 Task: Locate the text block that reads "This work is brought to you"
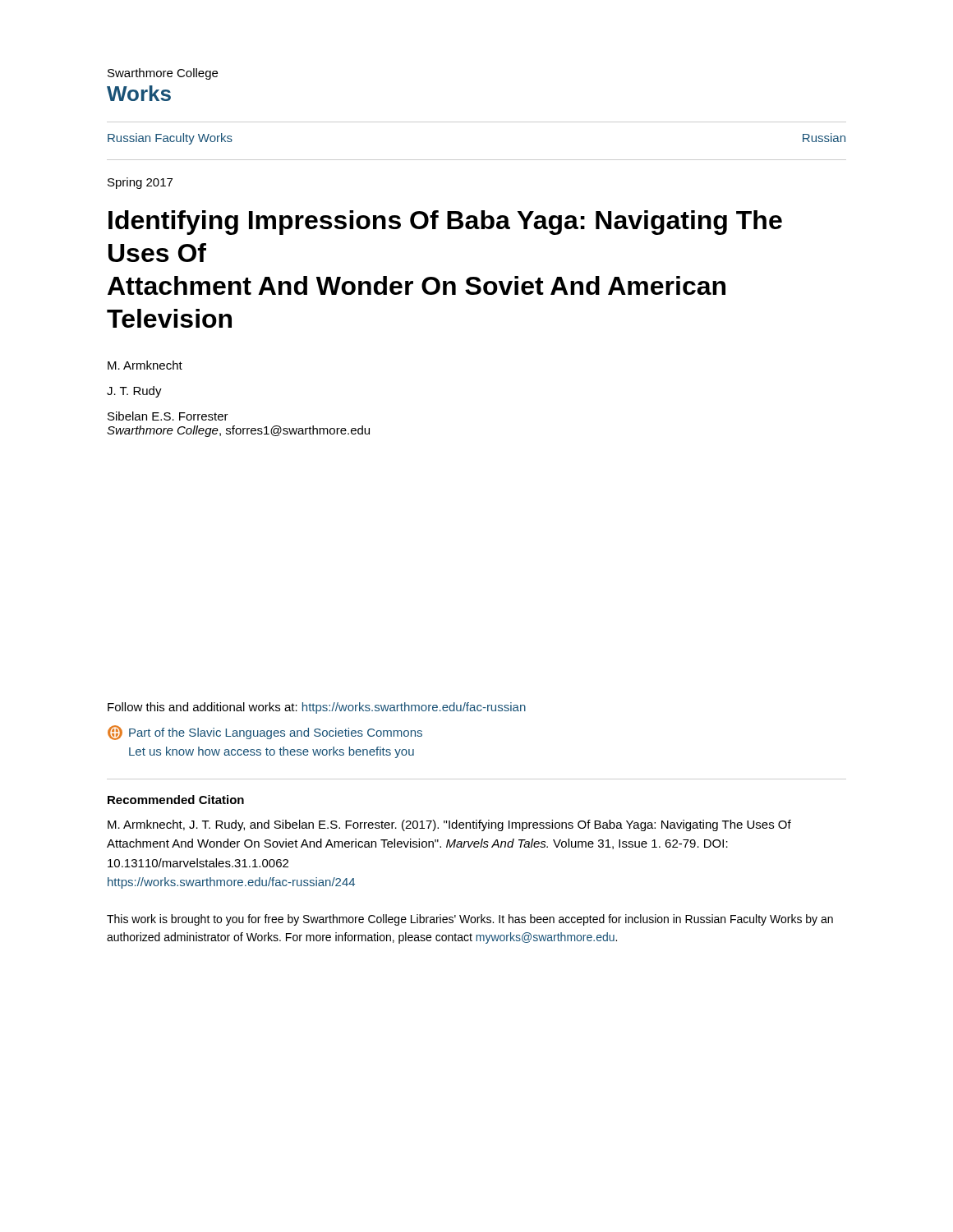pos(470,928)
